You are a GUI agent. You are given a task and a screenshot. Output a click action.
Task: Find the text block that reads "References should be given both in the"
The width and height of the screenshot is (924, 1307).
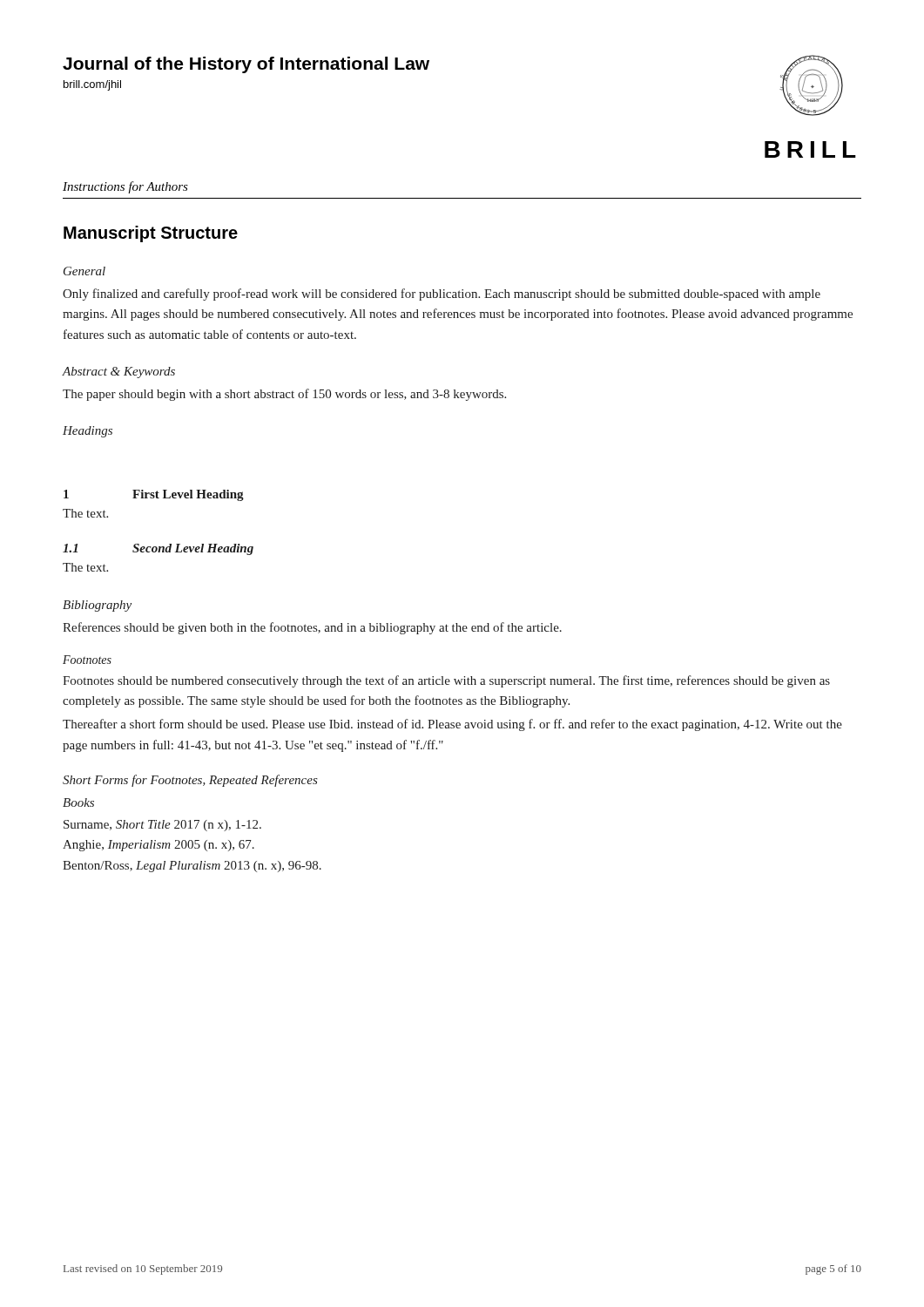312,627
